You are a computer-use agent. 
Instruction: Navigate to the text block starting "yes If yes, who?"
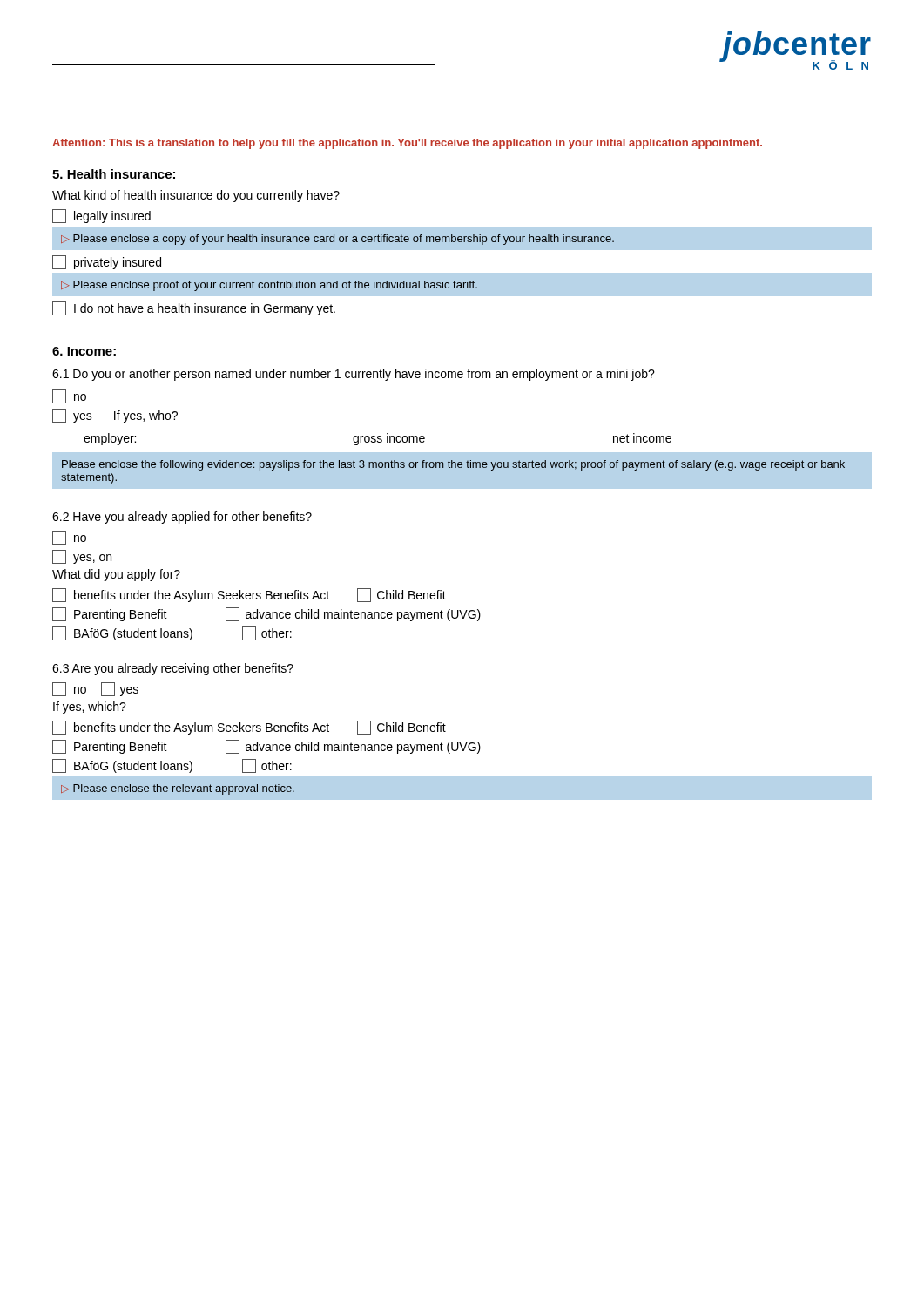[115, 416]
